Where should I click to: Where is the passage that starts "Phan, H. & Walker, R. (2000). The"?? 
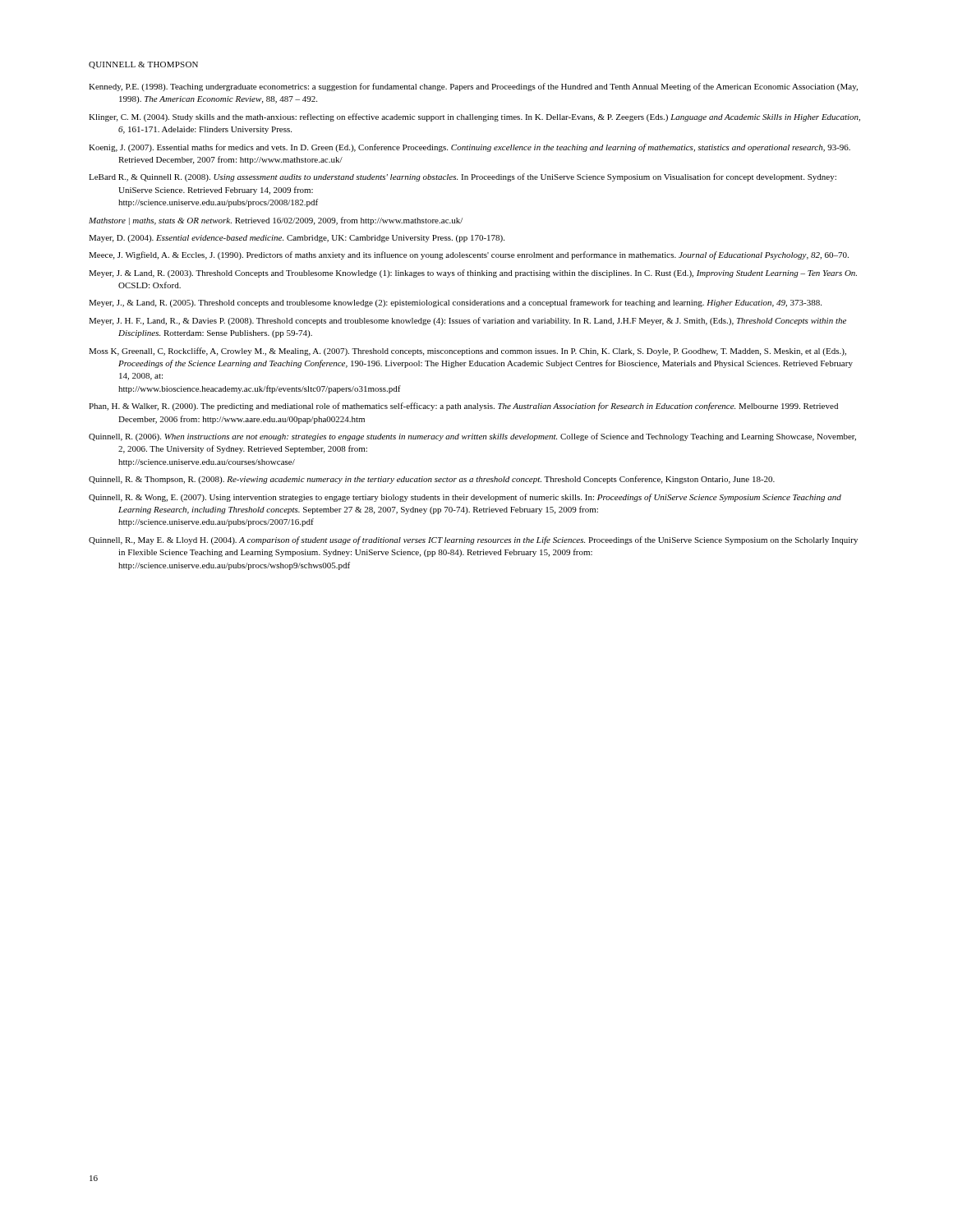point(463,412)
